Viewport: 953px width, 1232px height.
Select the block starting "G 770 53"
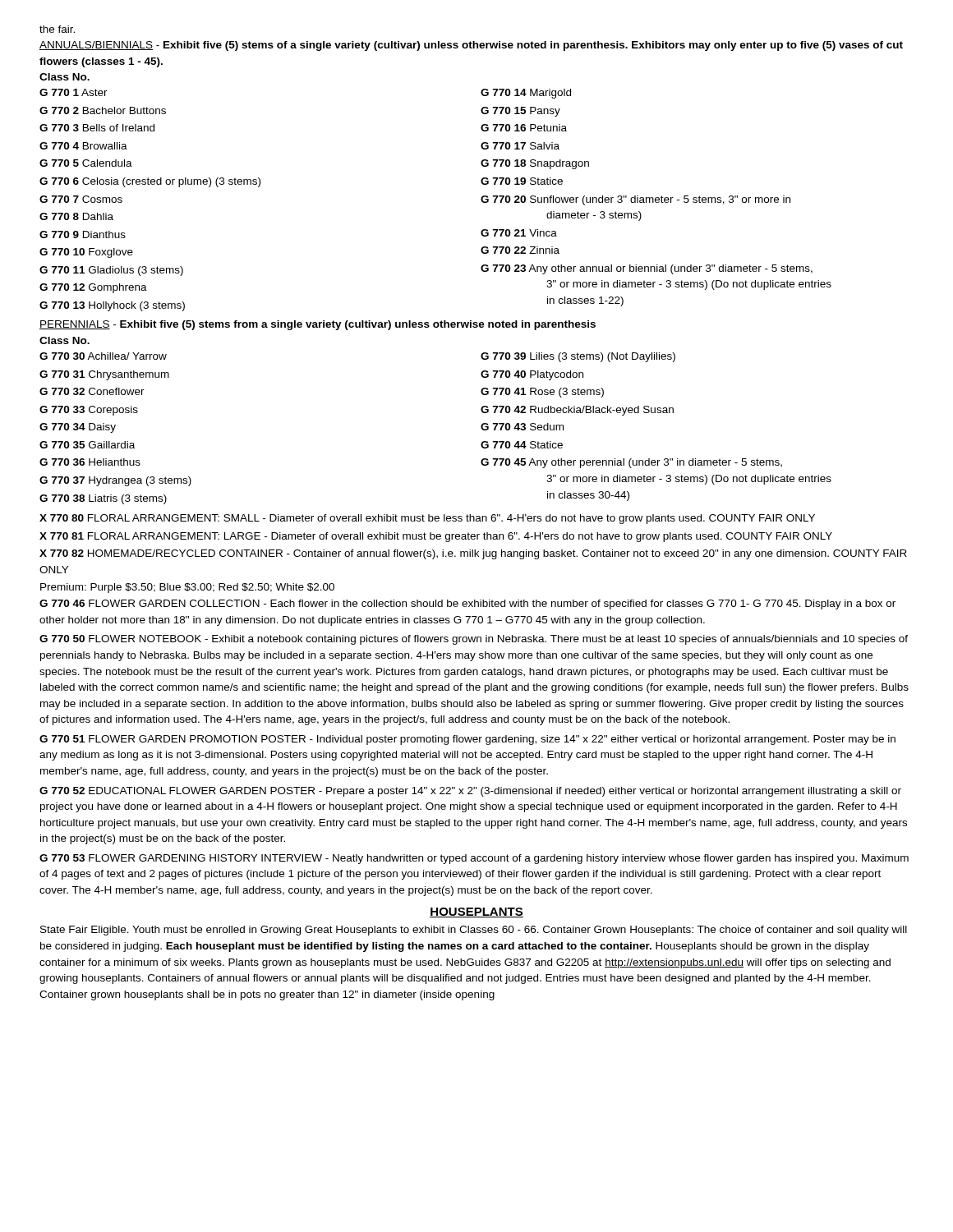coord(476,874)
